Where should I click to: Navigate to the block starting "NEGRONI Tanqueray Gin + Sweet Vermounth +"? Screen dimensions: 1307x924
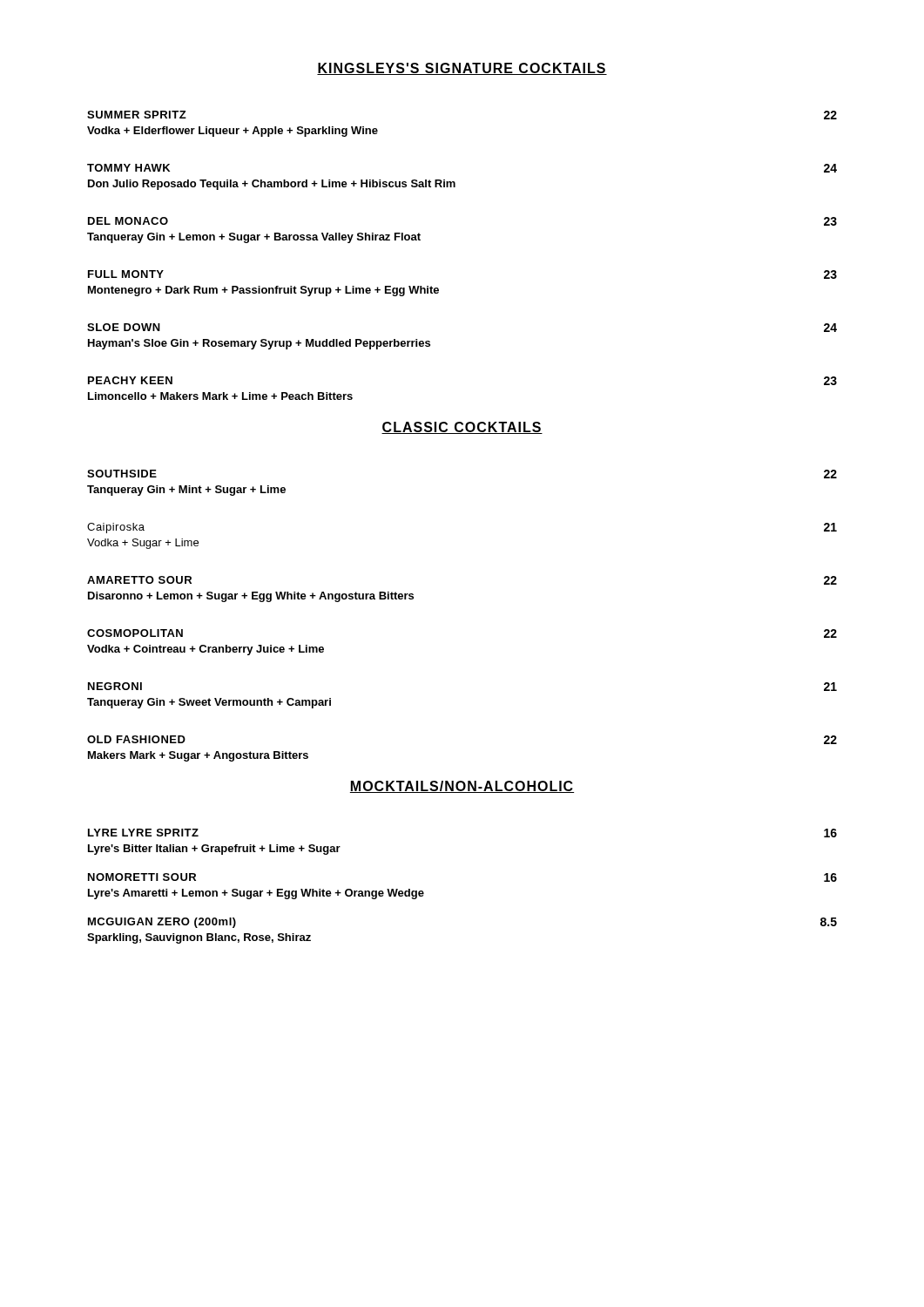click(117, 686)
